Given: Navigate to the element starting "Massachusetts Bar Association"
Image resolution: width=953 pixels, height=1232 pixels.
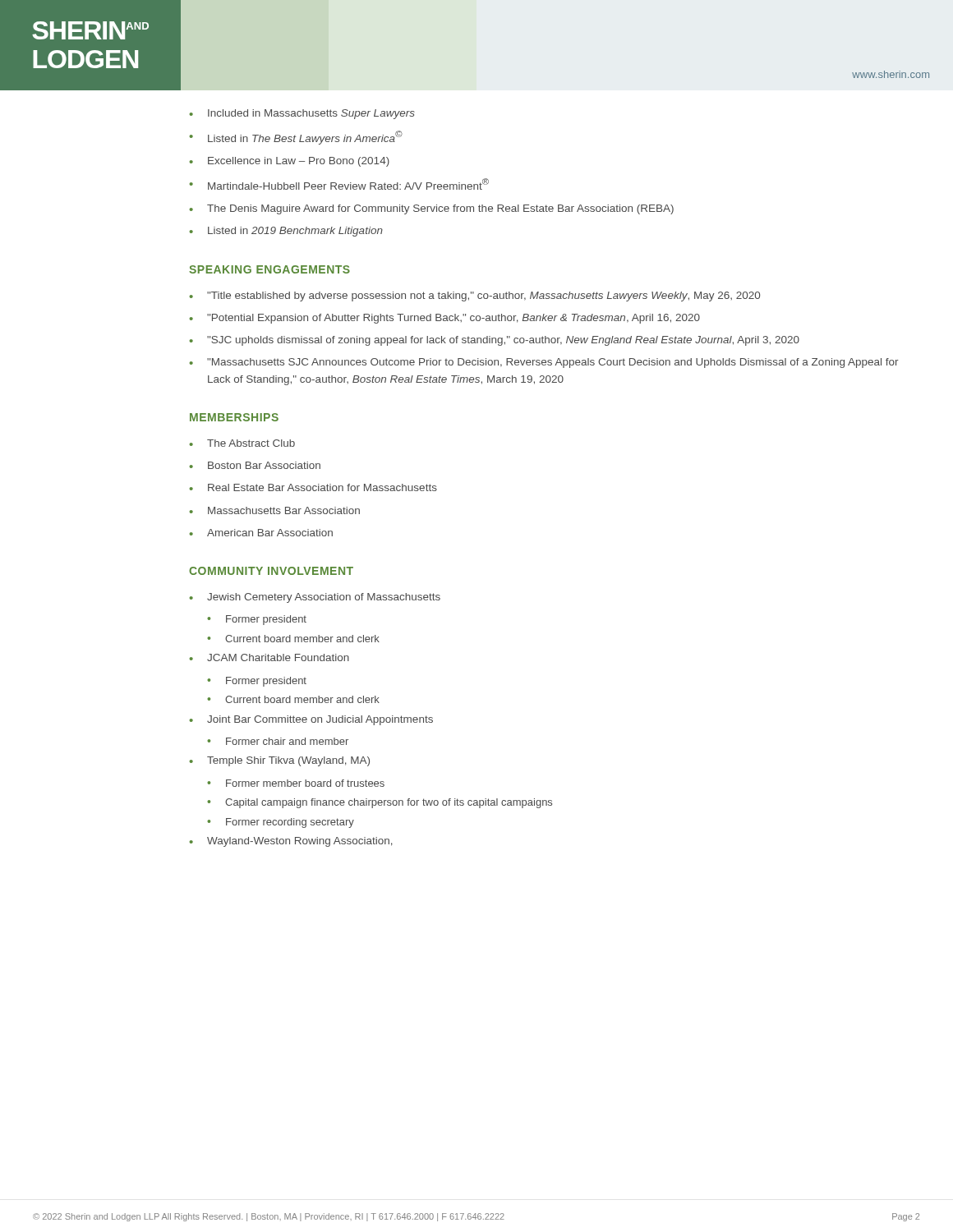Looking at the screenshot, I should click(284, 510).
